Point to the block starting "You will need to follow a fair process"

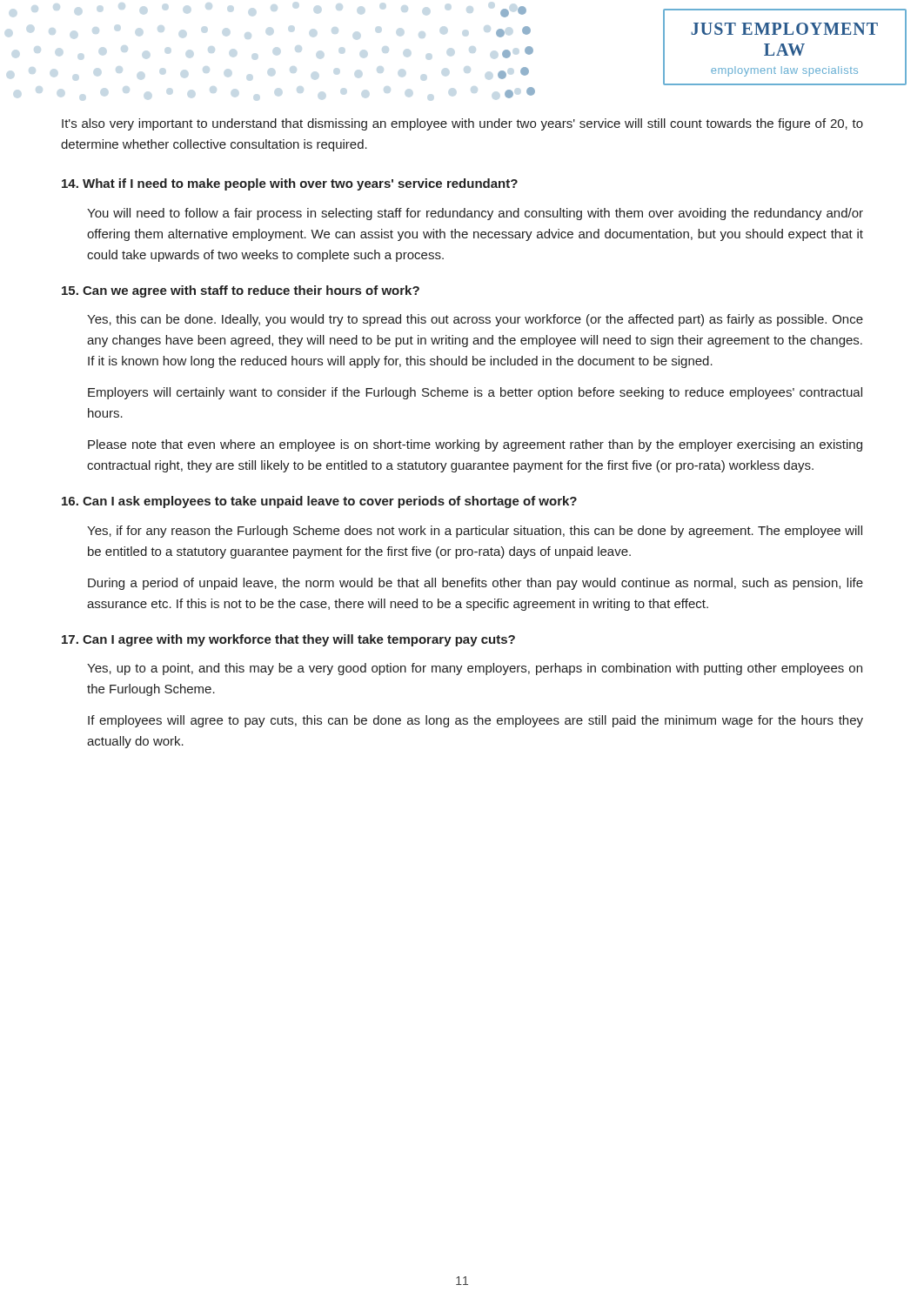pyautogui.click(x=475, y=233)
